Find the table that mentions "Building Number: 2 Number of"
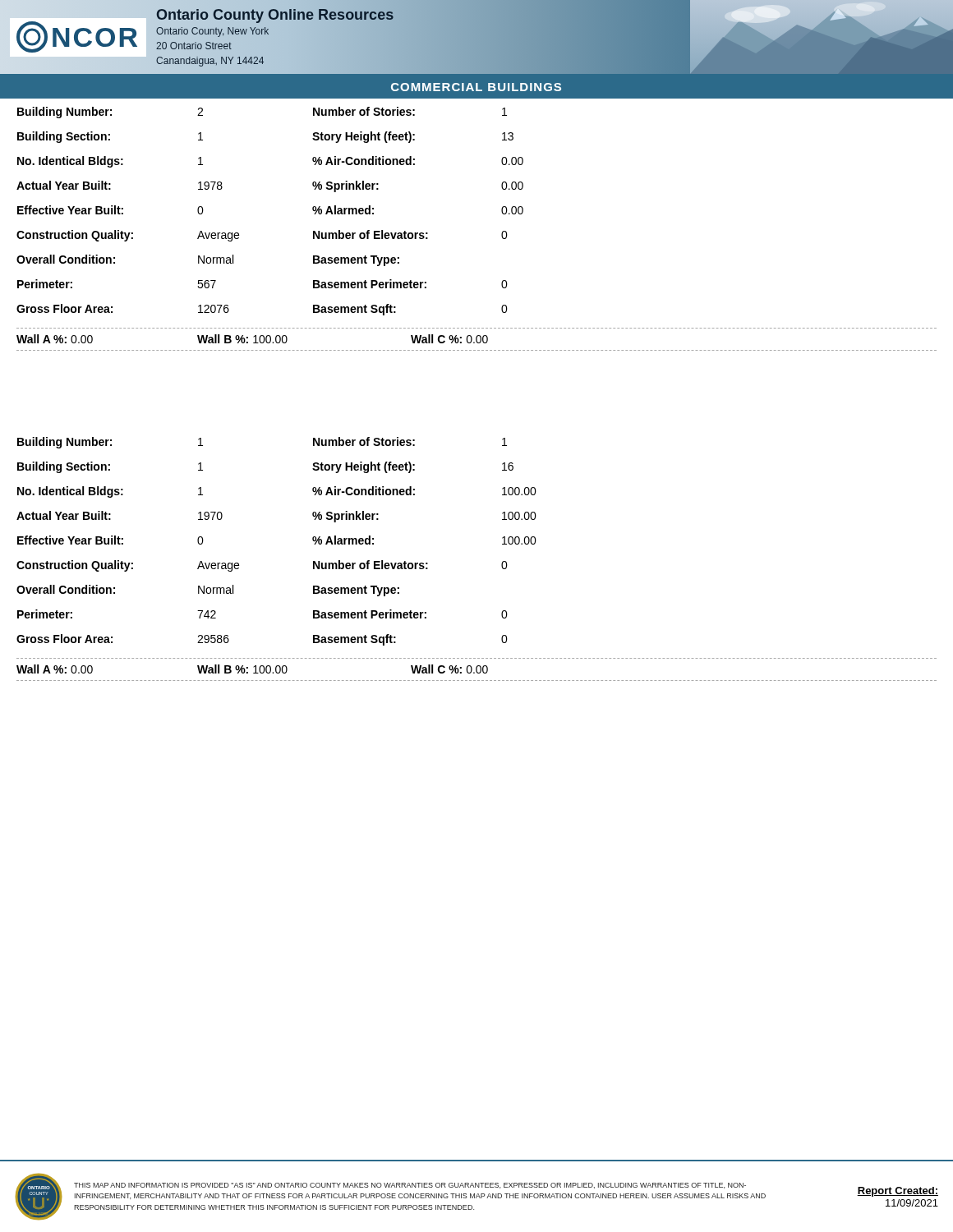 476,228
